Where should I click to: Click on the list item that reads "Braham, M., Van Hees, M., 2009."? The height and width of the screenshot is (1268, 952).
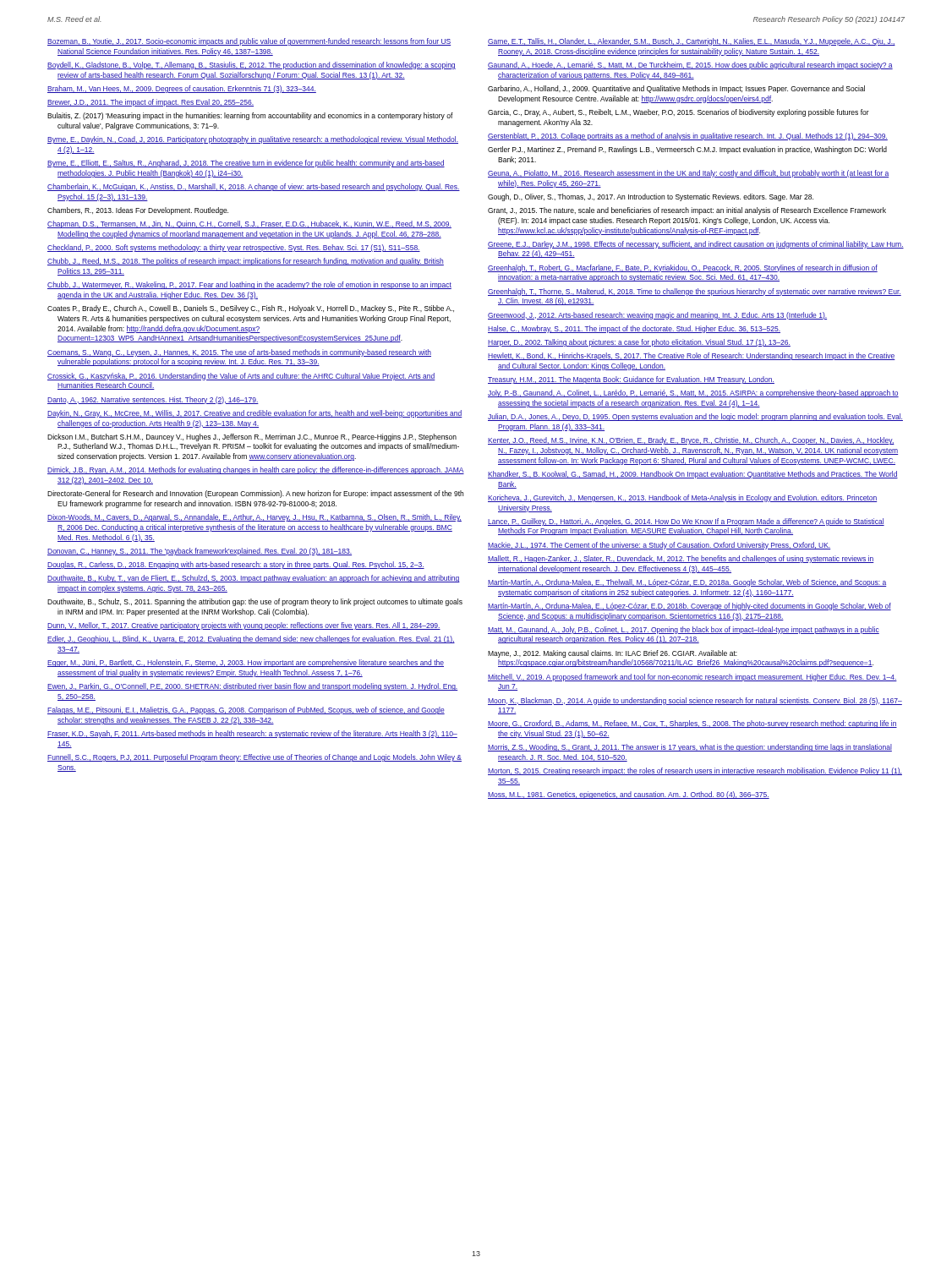(182, 89)
